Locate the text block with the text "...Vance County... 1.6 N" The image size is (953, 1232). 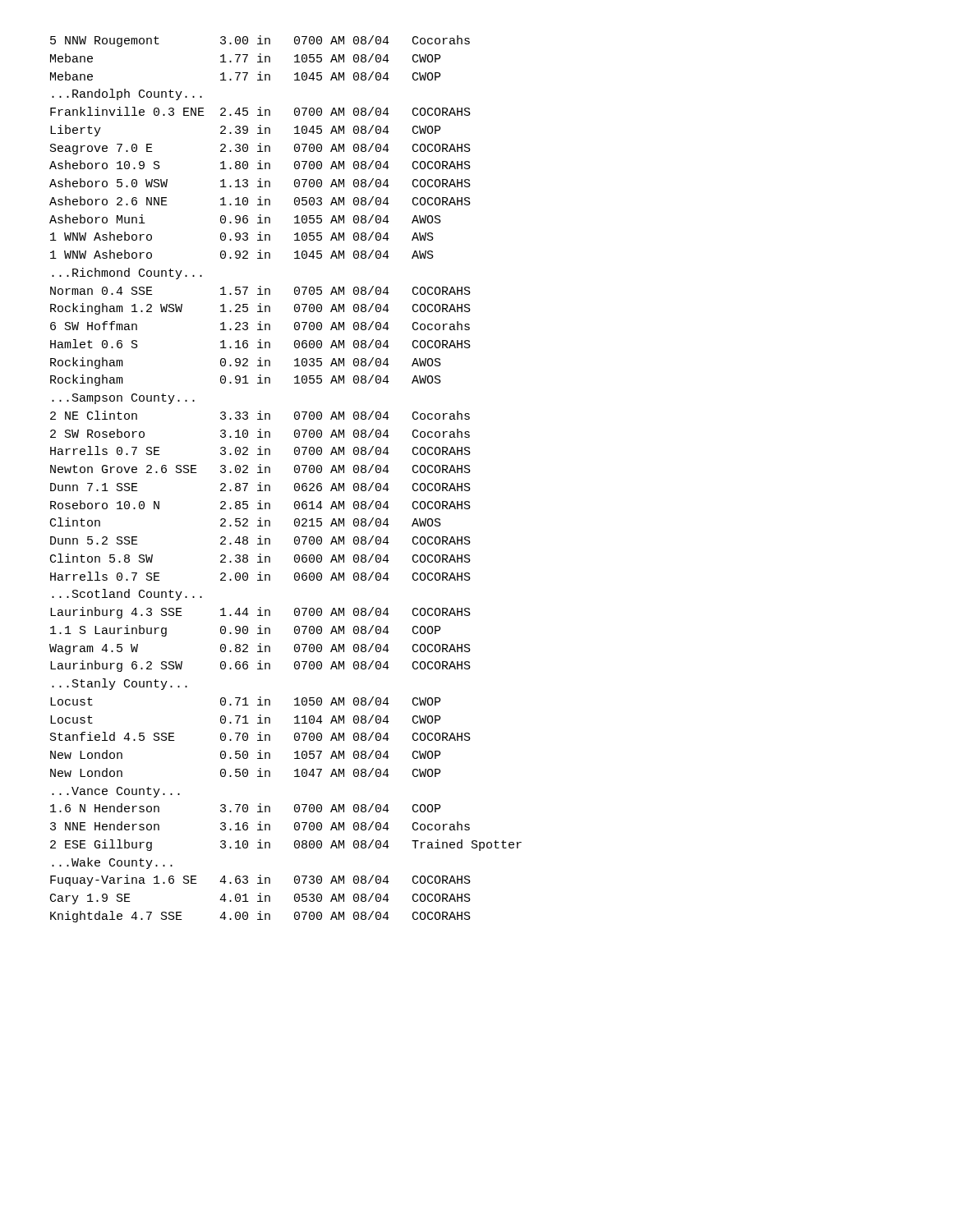(x=116, y=792)
